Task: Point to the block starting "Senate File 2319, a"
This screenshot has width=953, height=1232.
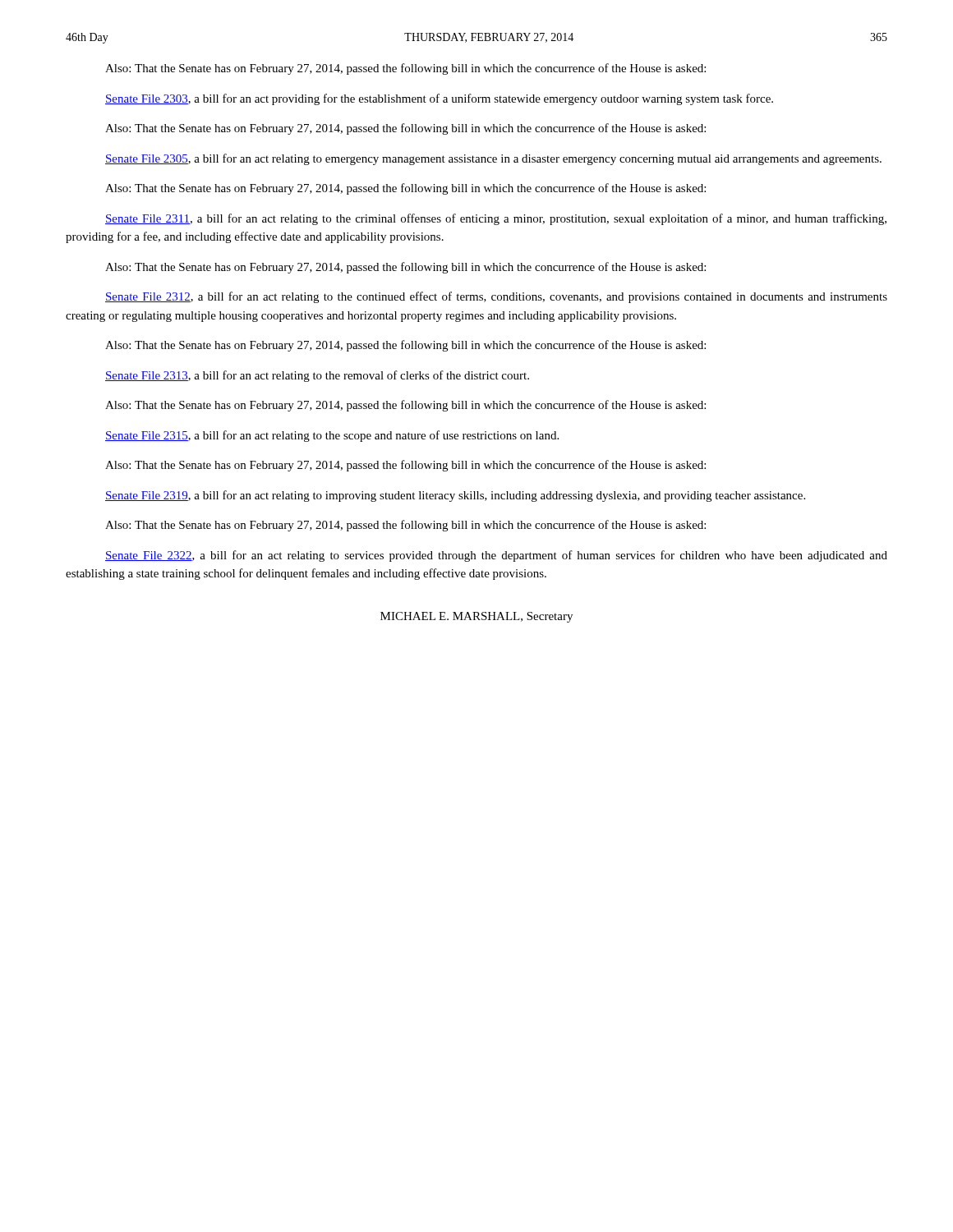Action: (x=456, y=495)
